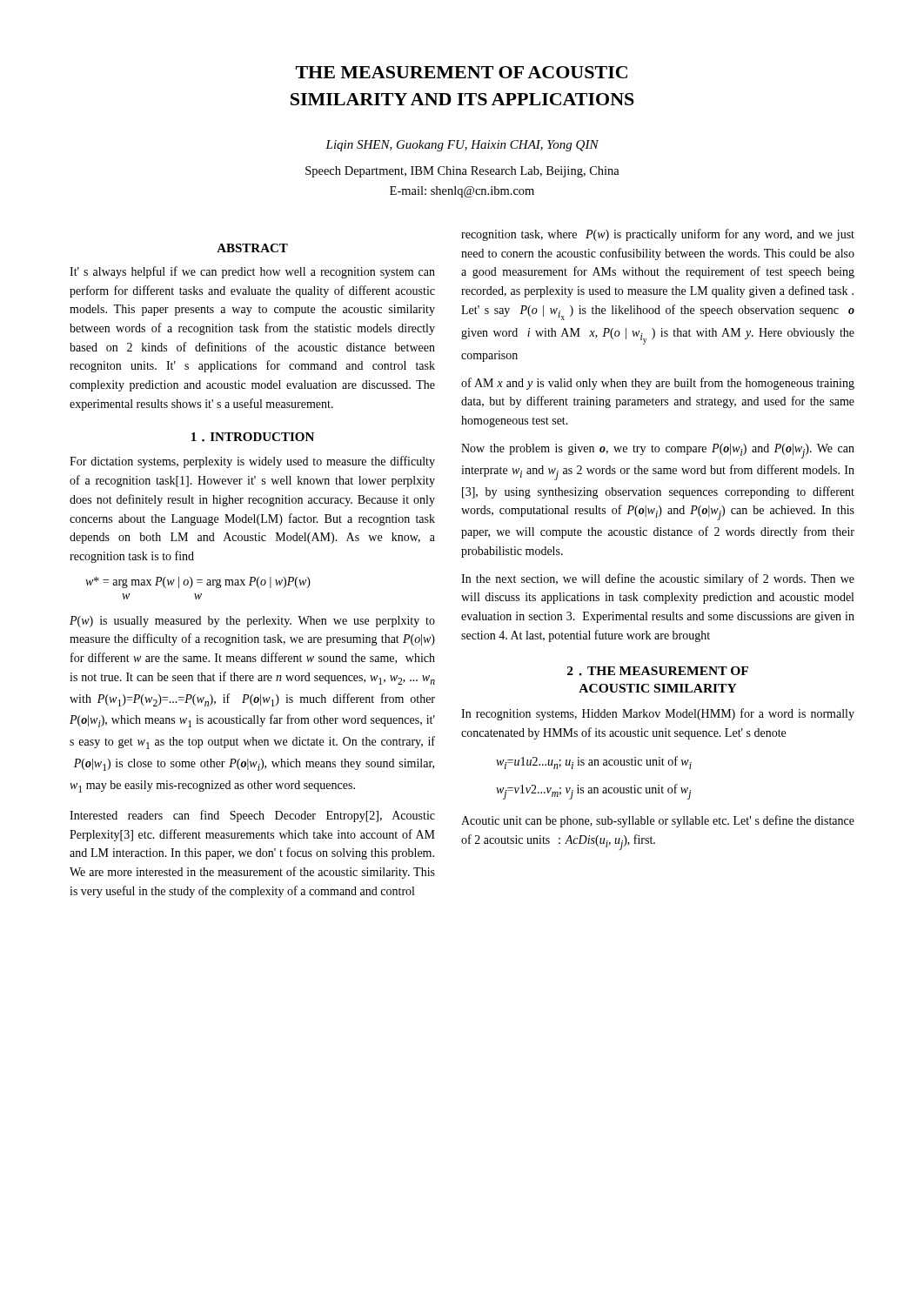Click on the text starting "w* = arg"
Viewport: 924px width, 1305px height.
pyautogui.click(x=198, y=588)
